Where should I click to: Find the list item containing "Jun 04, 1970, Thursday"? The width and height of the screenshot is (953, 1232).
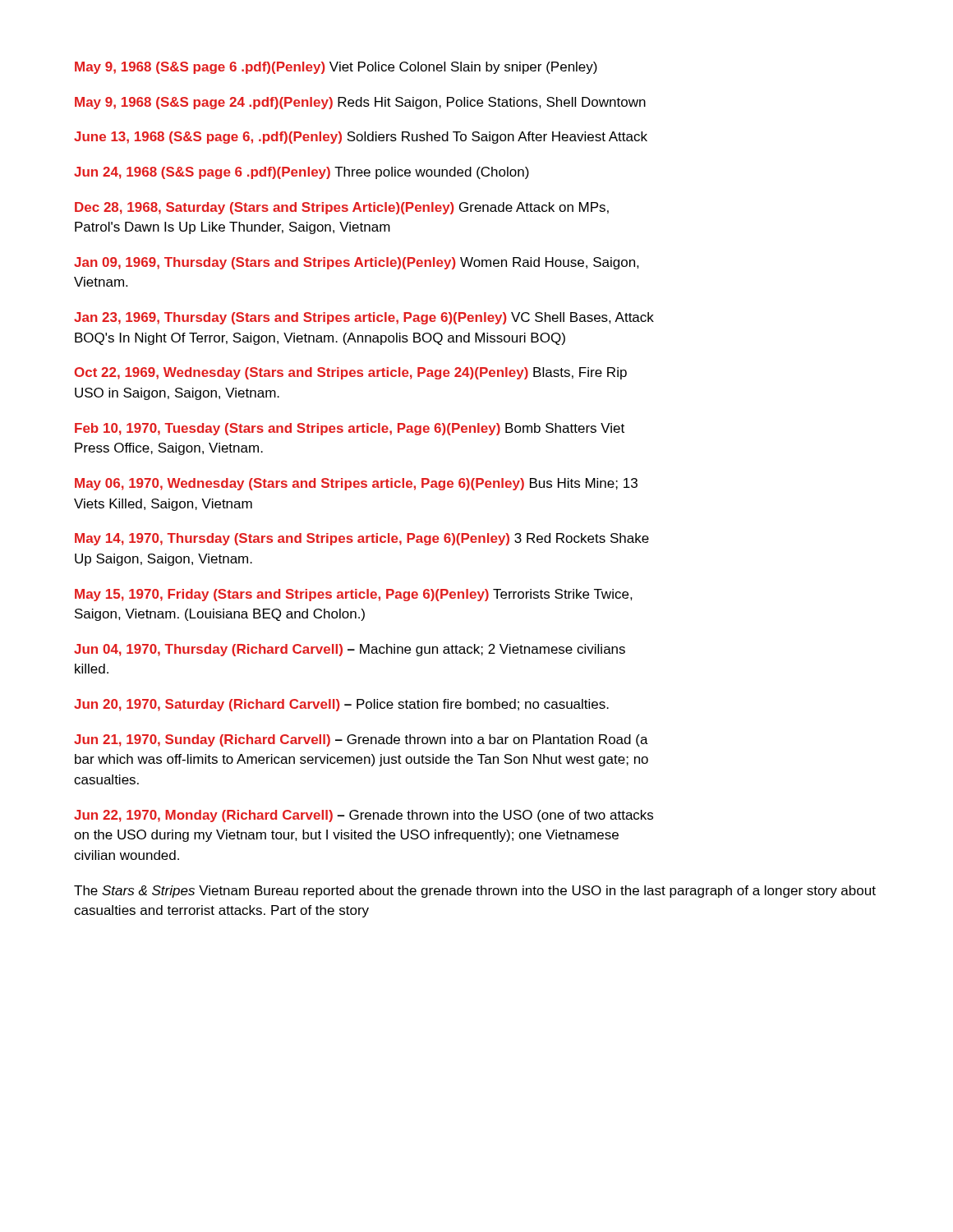[350, 659]
